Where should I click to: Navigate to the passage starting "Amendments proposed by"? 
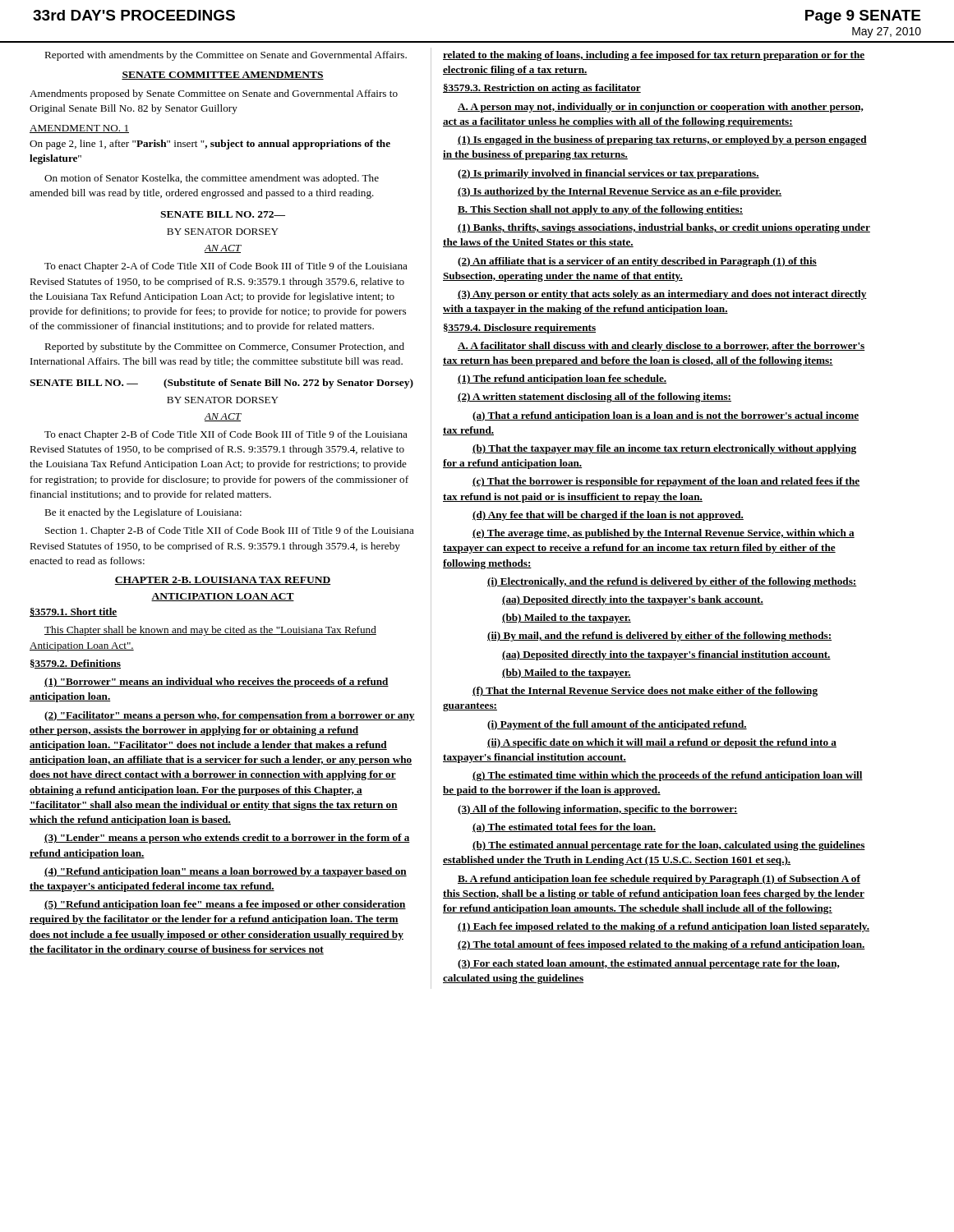point(223,101)
